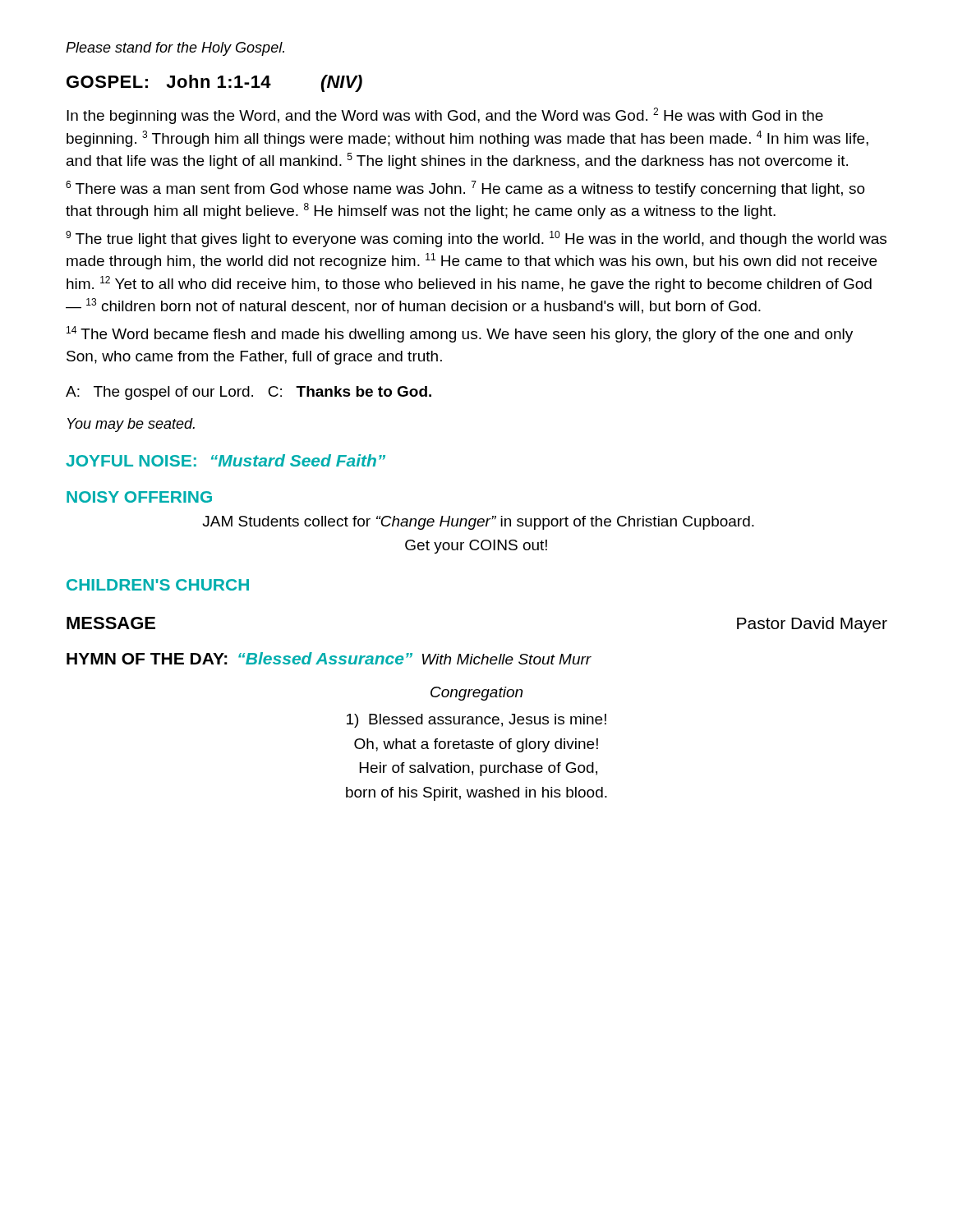Click the section header that begins "MESSAGE Pastor David"
This screenshot has height=1232, width=953.
pos(110,624)
